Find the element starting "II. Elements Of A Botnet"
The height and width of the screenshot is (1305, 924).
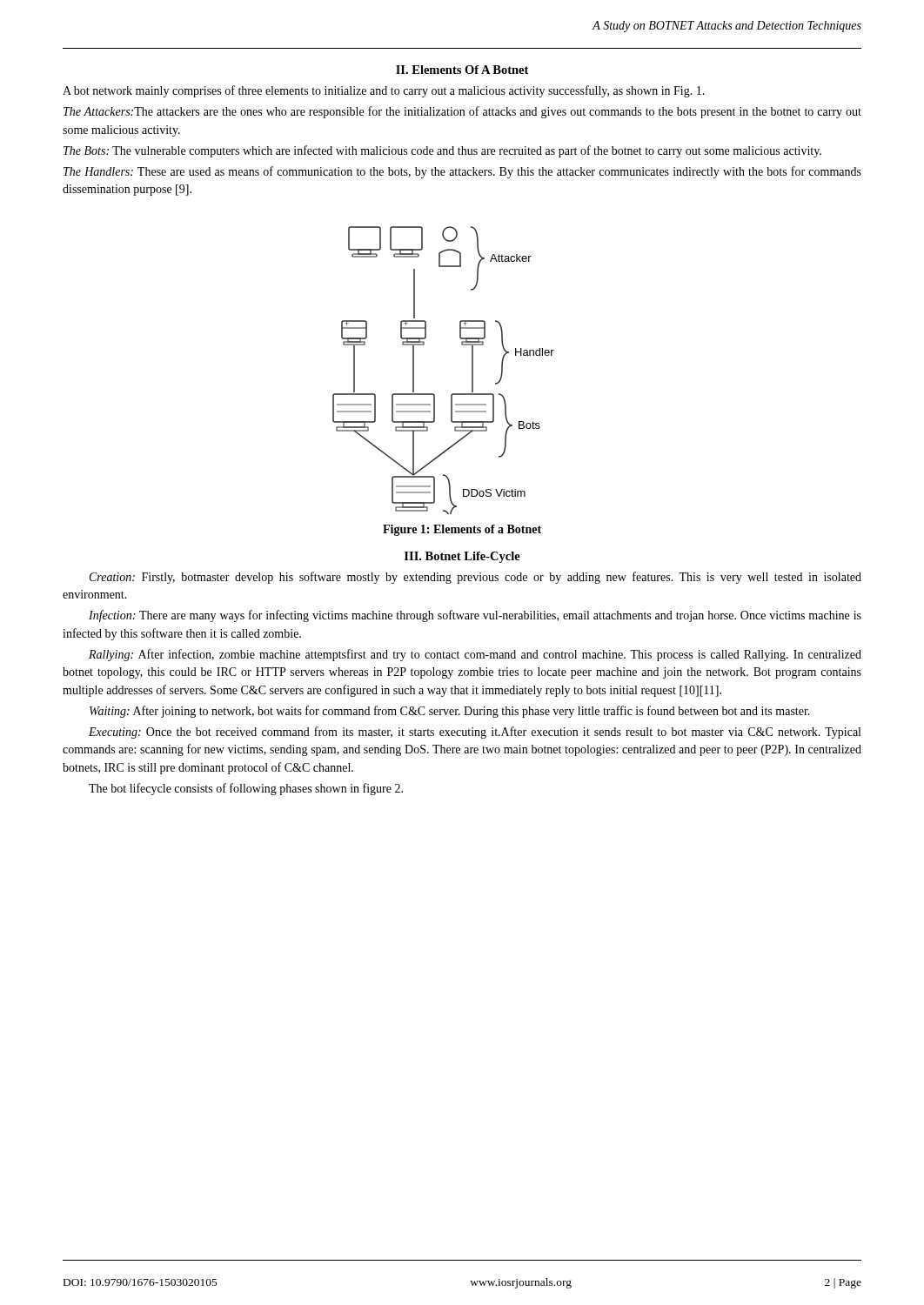click(462, 70)
